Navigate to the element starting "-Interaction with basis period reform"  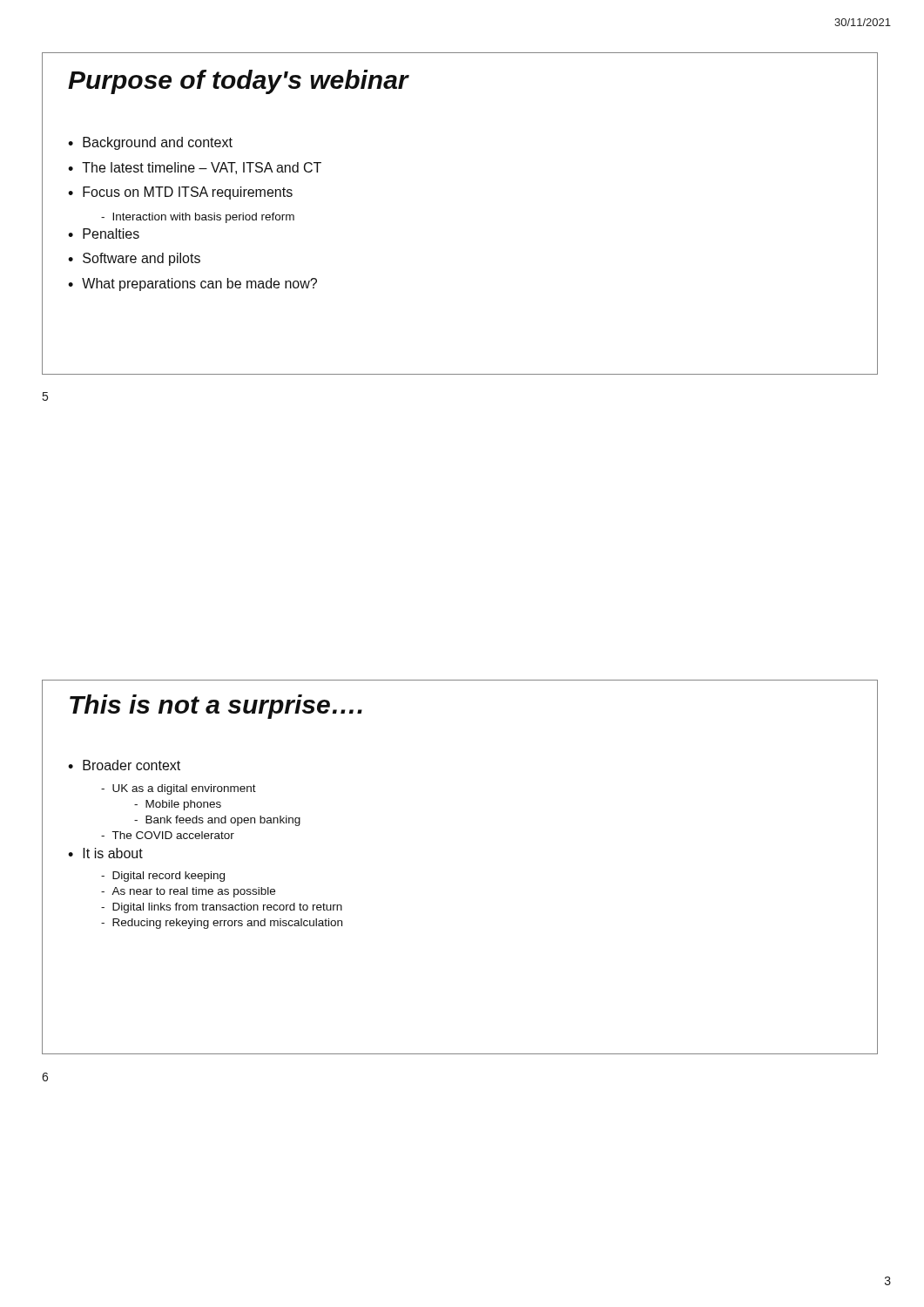tap(198, 216)
